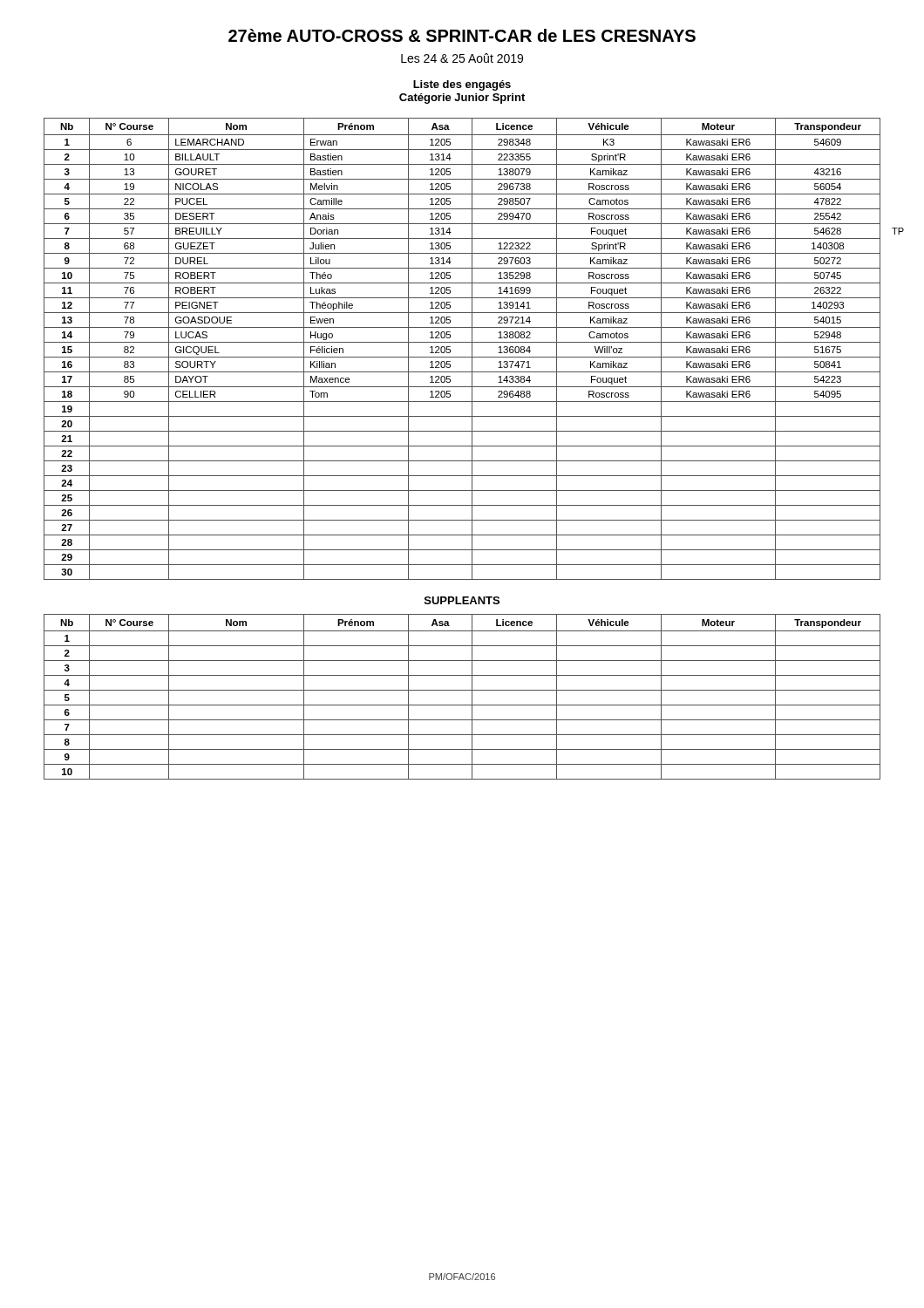Locate the table with the text "Kawasaki ER6"
This screenshot has height=1308, width=924.
(462, 349)
